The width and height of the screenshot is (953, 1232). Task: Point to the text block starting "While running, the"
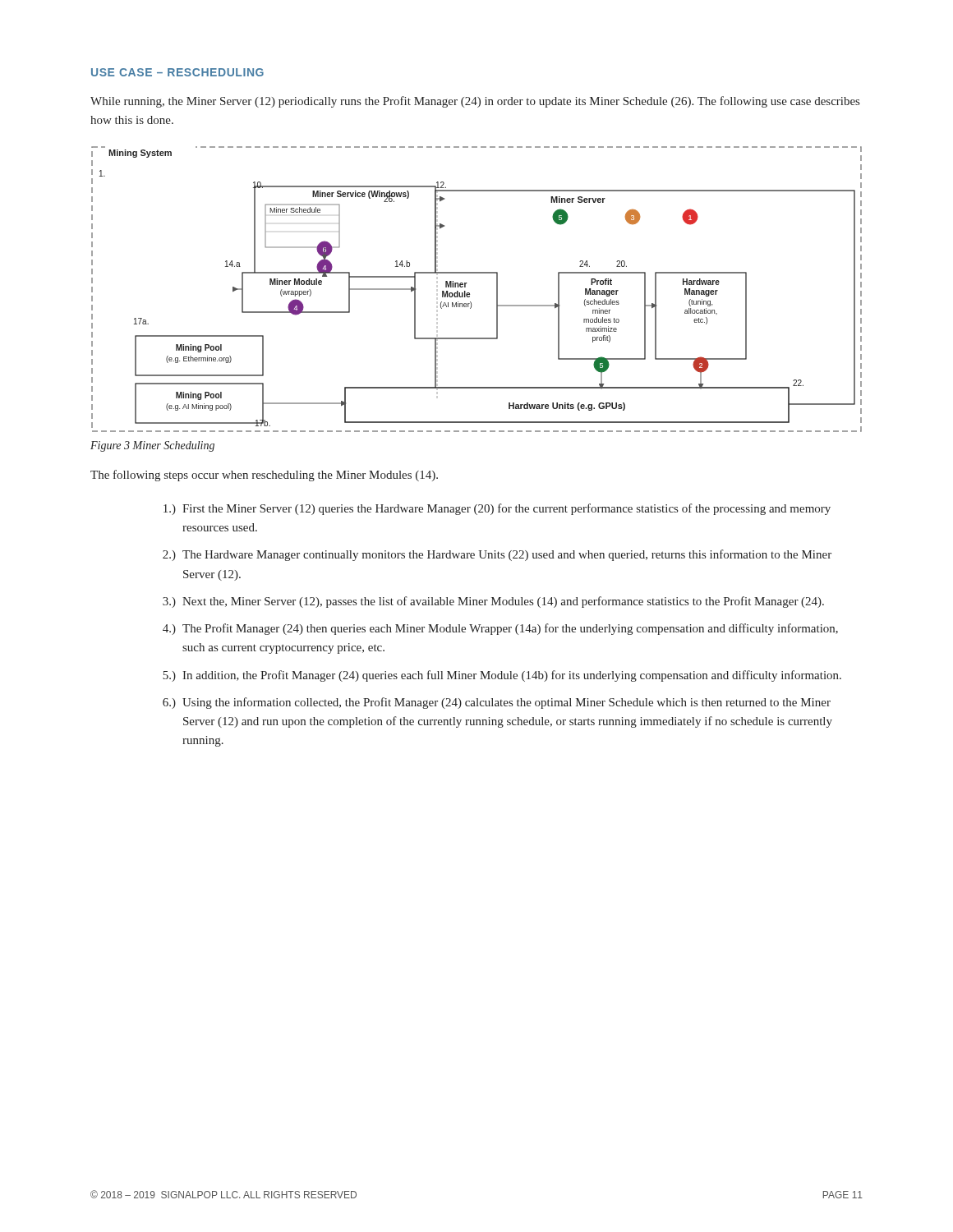coord(475,111)
